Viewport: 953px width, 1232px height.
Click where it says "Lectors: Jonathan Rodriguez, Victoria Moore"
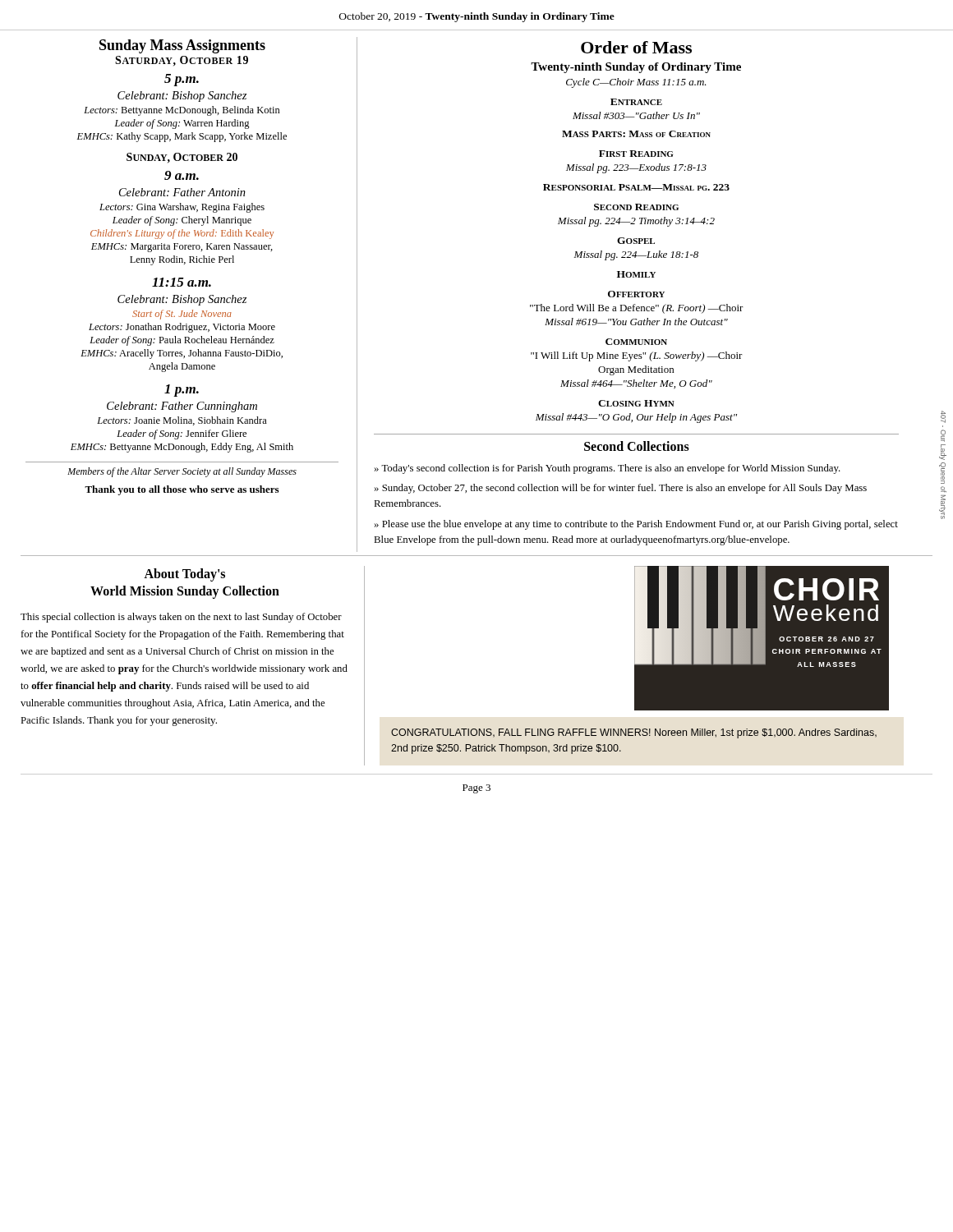click(x=182, y=327)
